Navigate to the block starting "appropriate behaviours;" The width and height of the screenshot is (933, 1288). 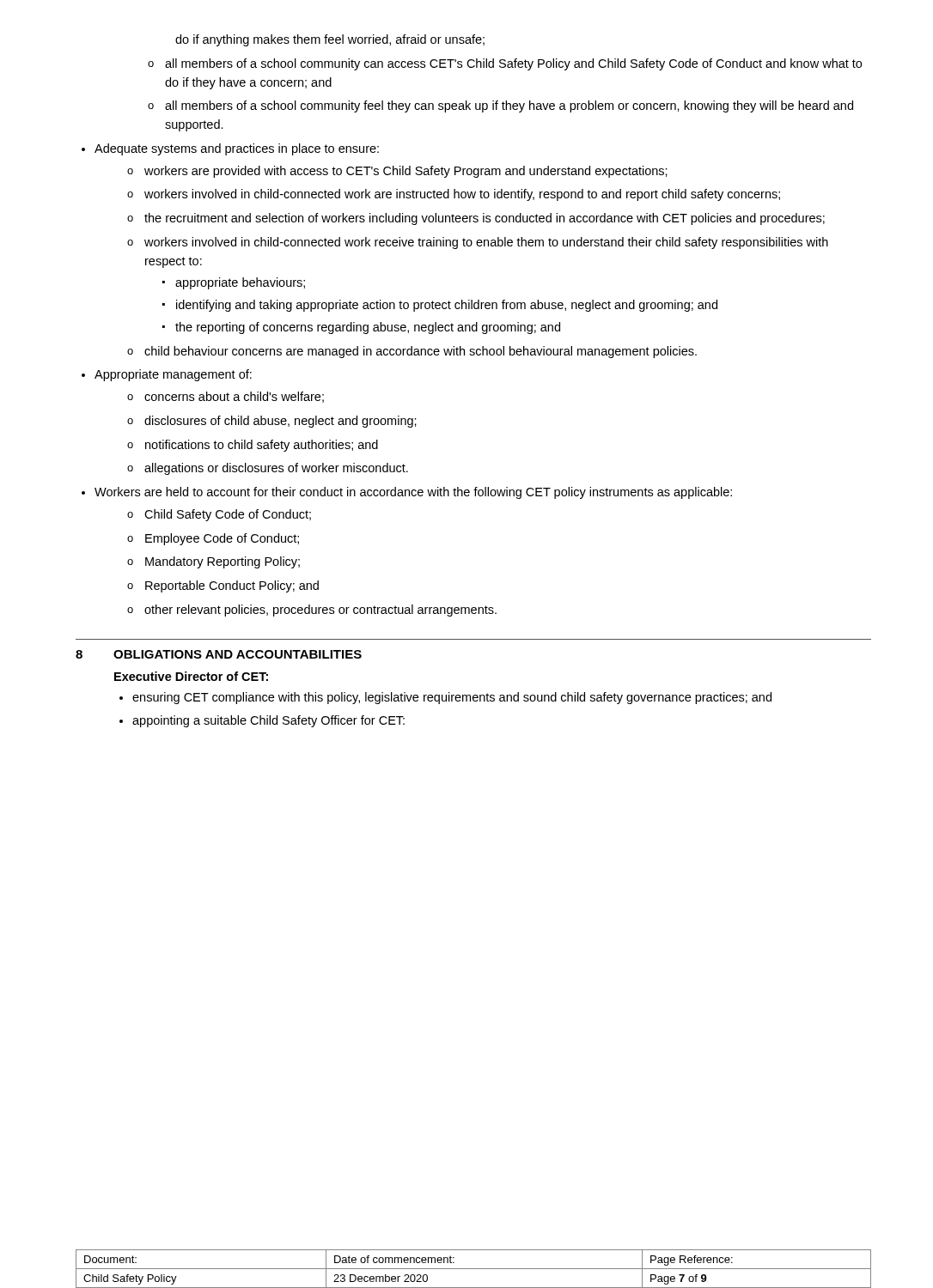pos(241,283)
